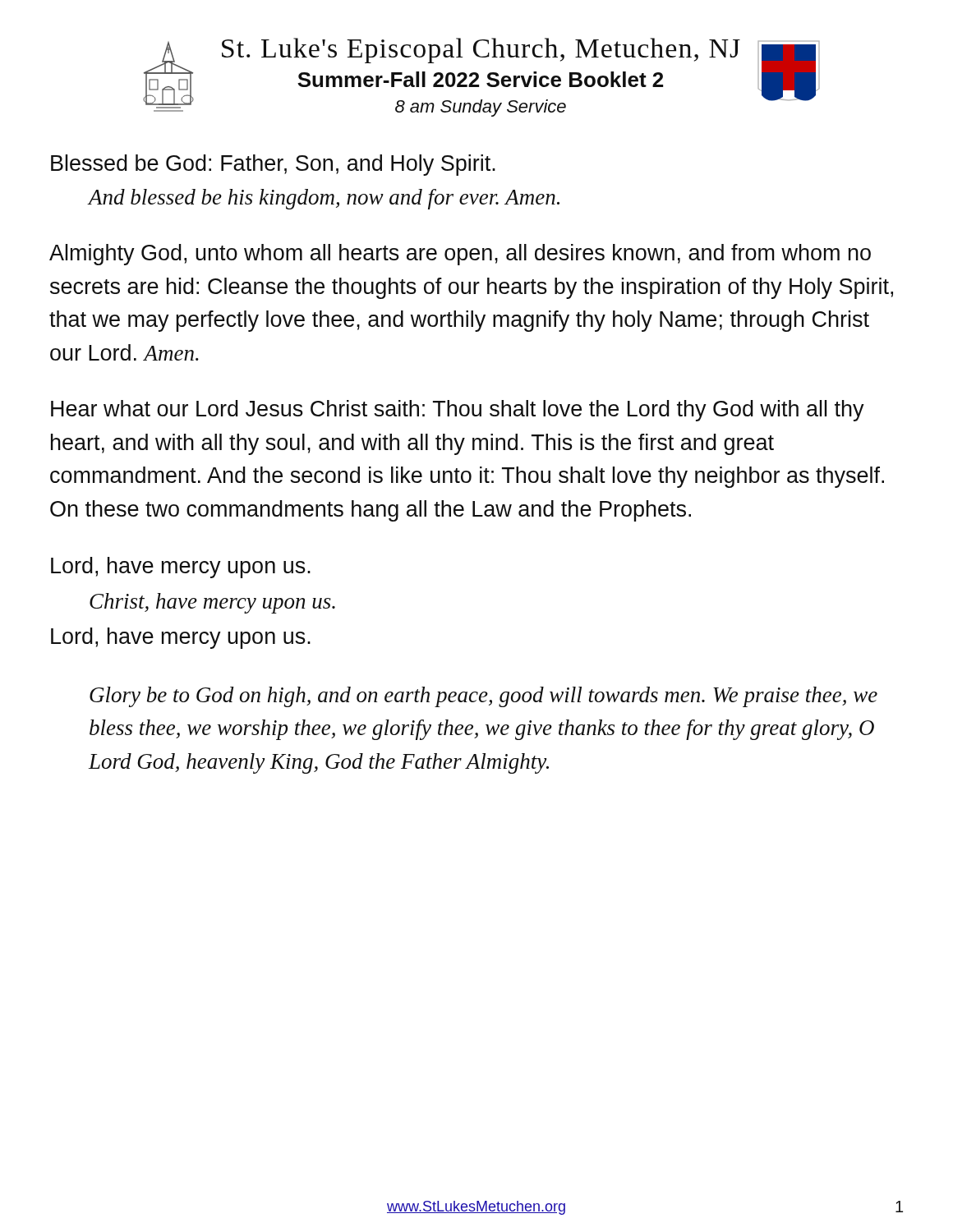The width and height of the screenshot is (953, 1232).
Task: Find the region starting "Glory be to God on high,"
Action: [x=483, y=728]
